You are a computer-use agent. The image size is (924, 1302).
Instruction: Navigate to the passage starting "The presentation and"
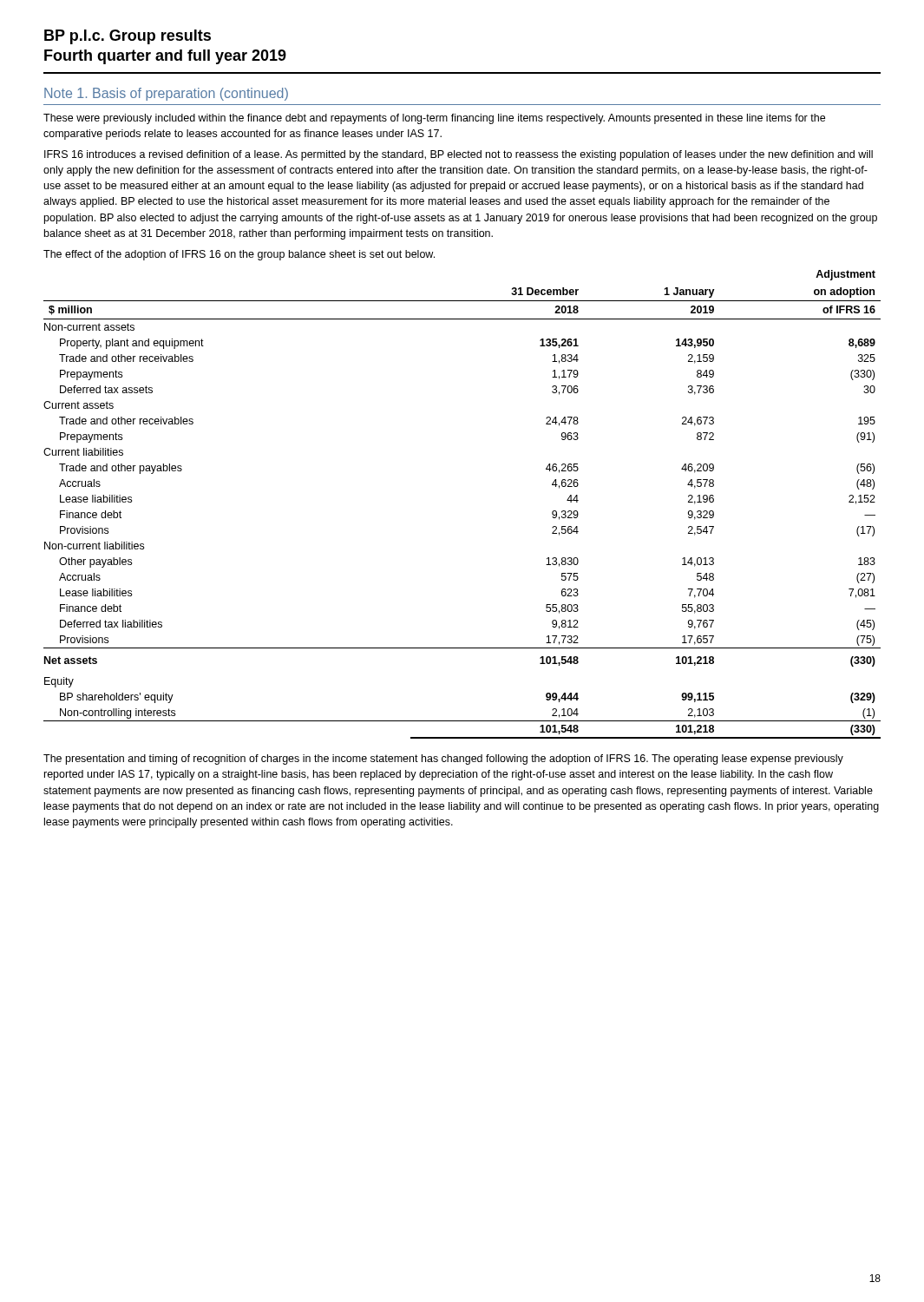click(x=461, y=790)
